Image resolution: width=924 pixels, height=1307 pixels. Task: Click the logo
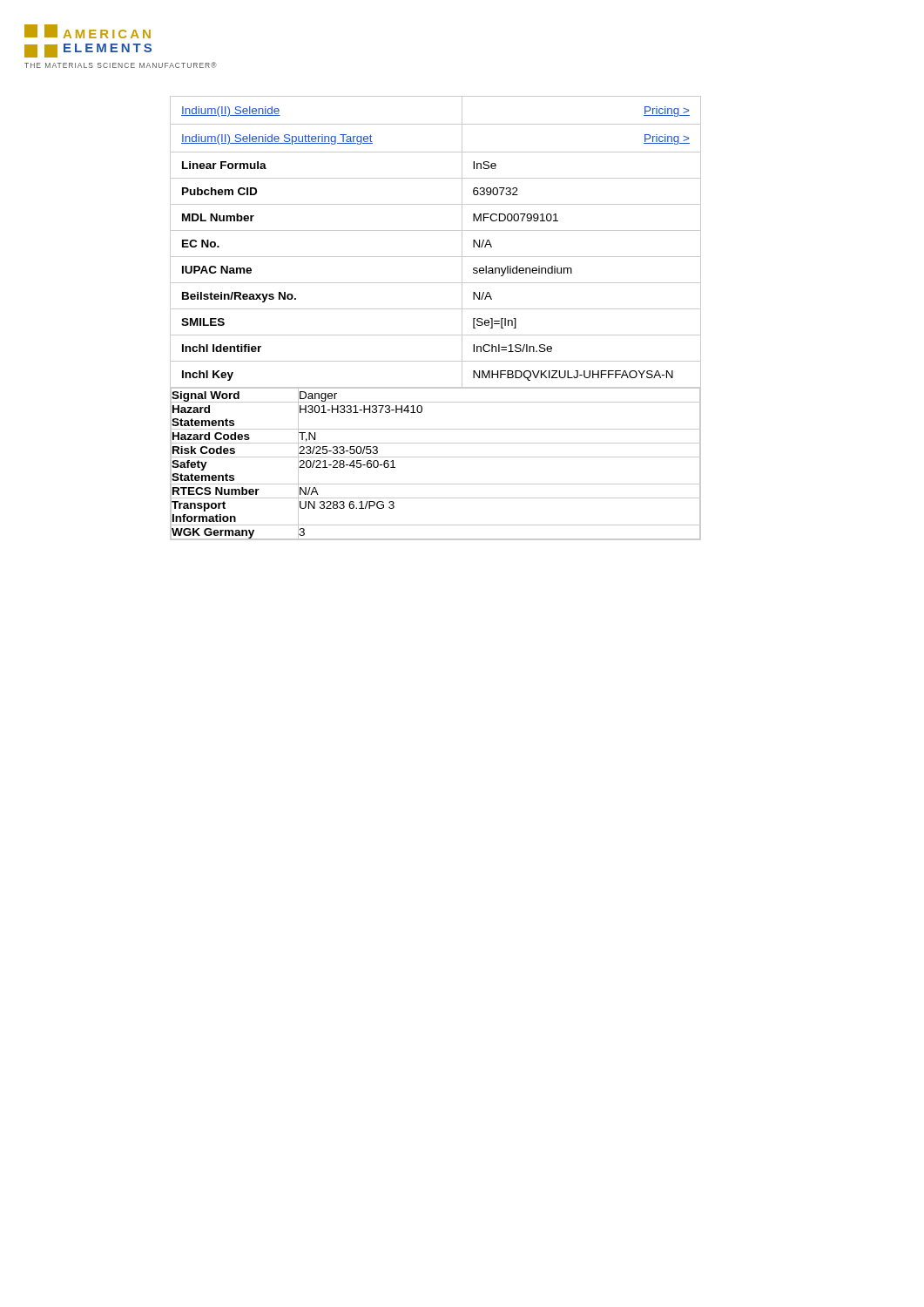121,47
